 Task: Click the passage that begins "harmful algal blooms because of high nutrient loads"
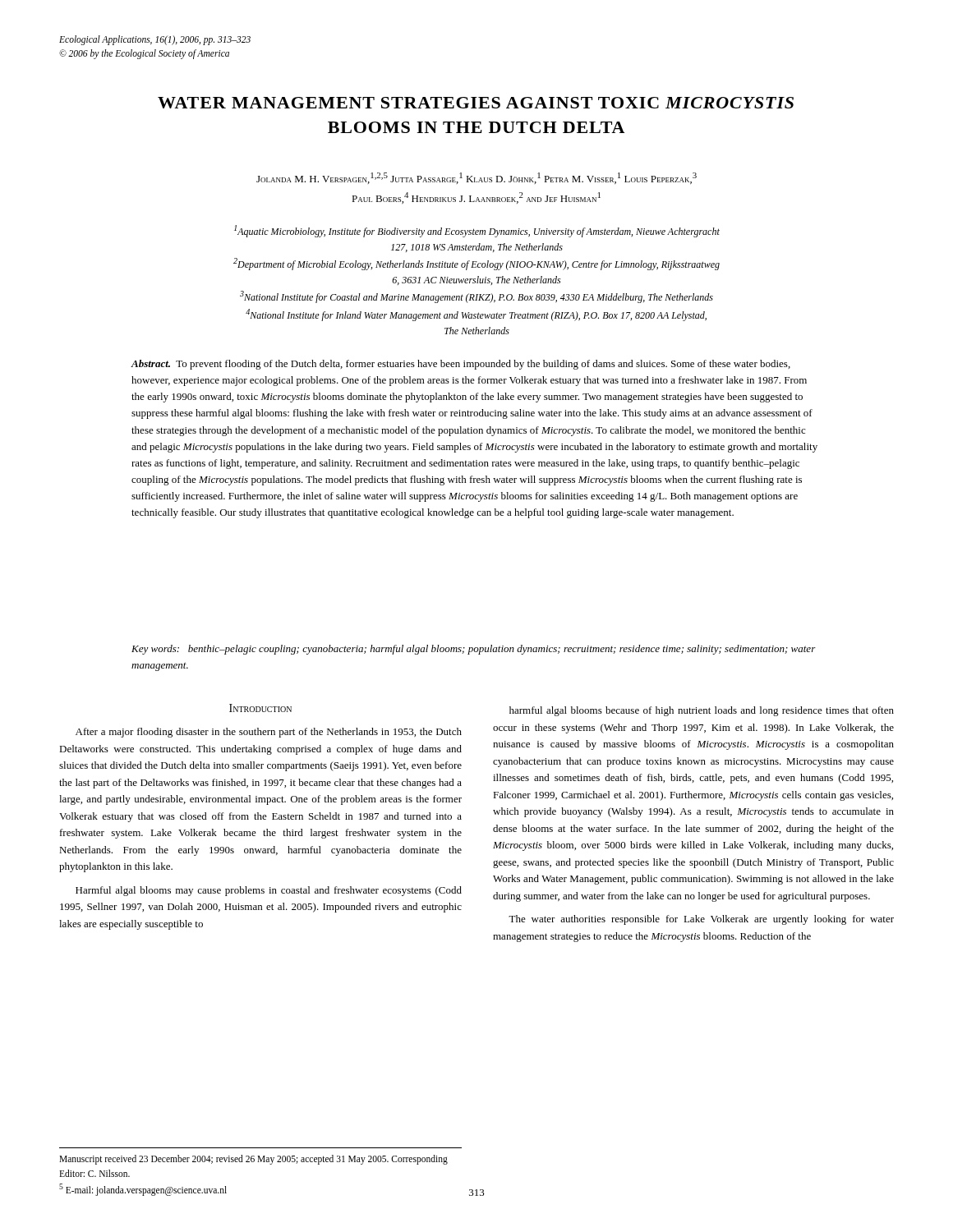click(693, 824)
